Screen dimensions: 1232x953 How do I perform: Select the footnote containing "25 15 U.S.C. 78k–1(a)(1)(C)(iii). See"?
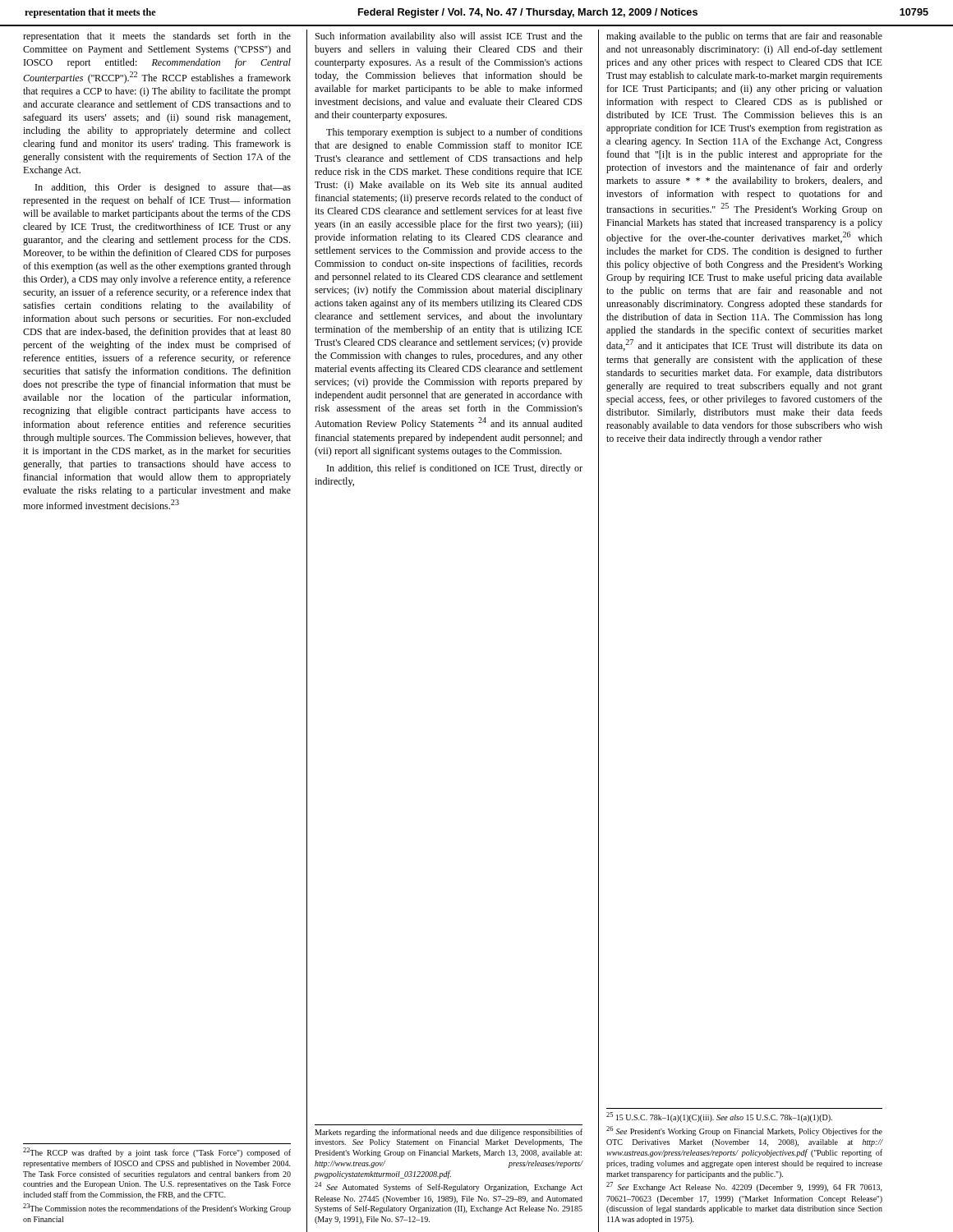(744, 1168)
